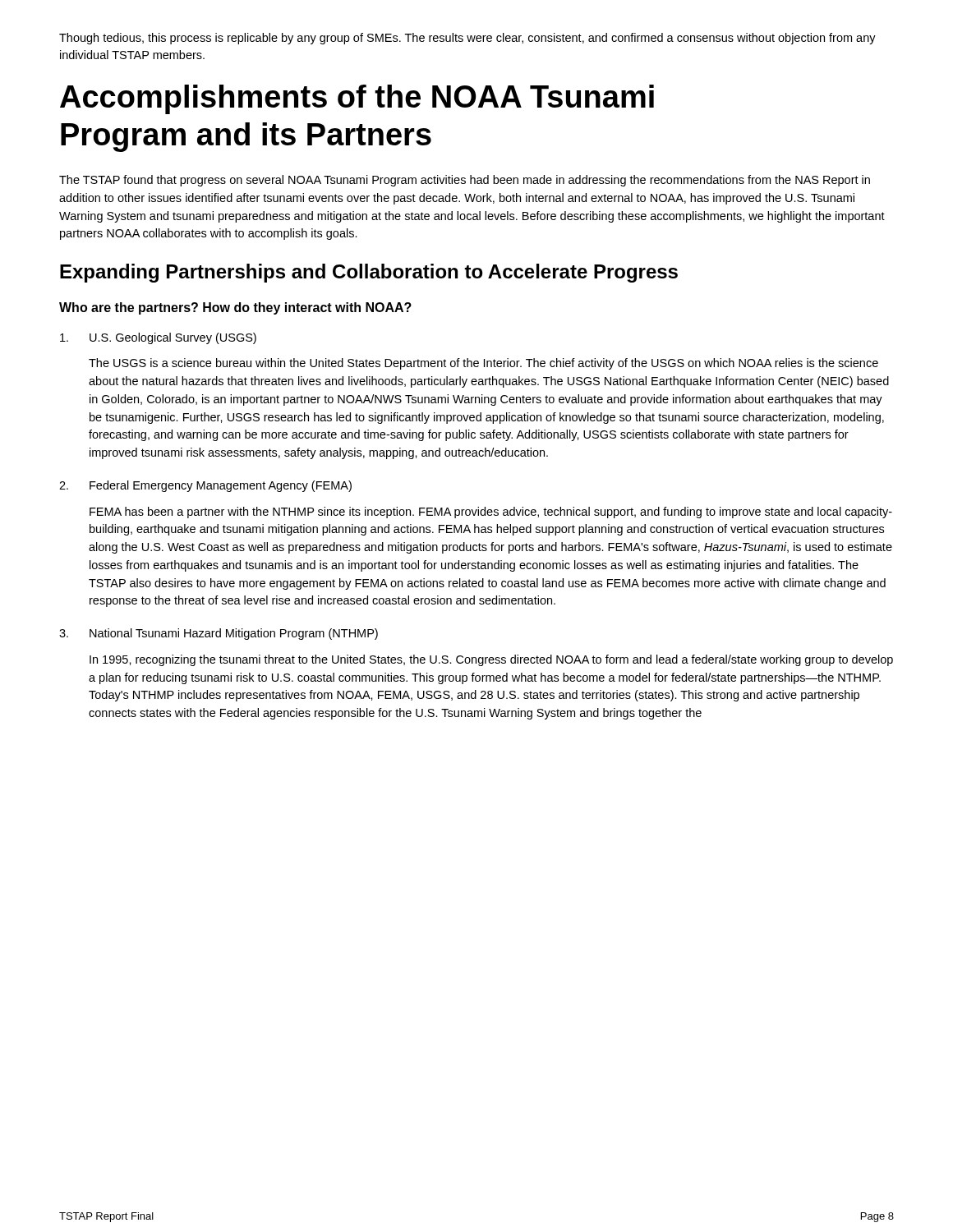This screenshot has width=953, height=1232.
Task: Locate the list item containing "3. National Tsunami Hazard Mitigation Program (NTHMP)"
Action: tap(219, 634)
